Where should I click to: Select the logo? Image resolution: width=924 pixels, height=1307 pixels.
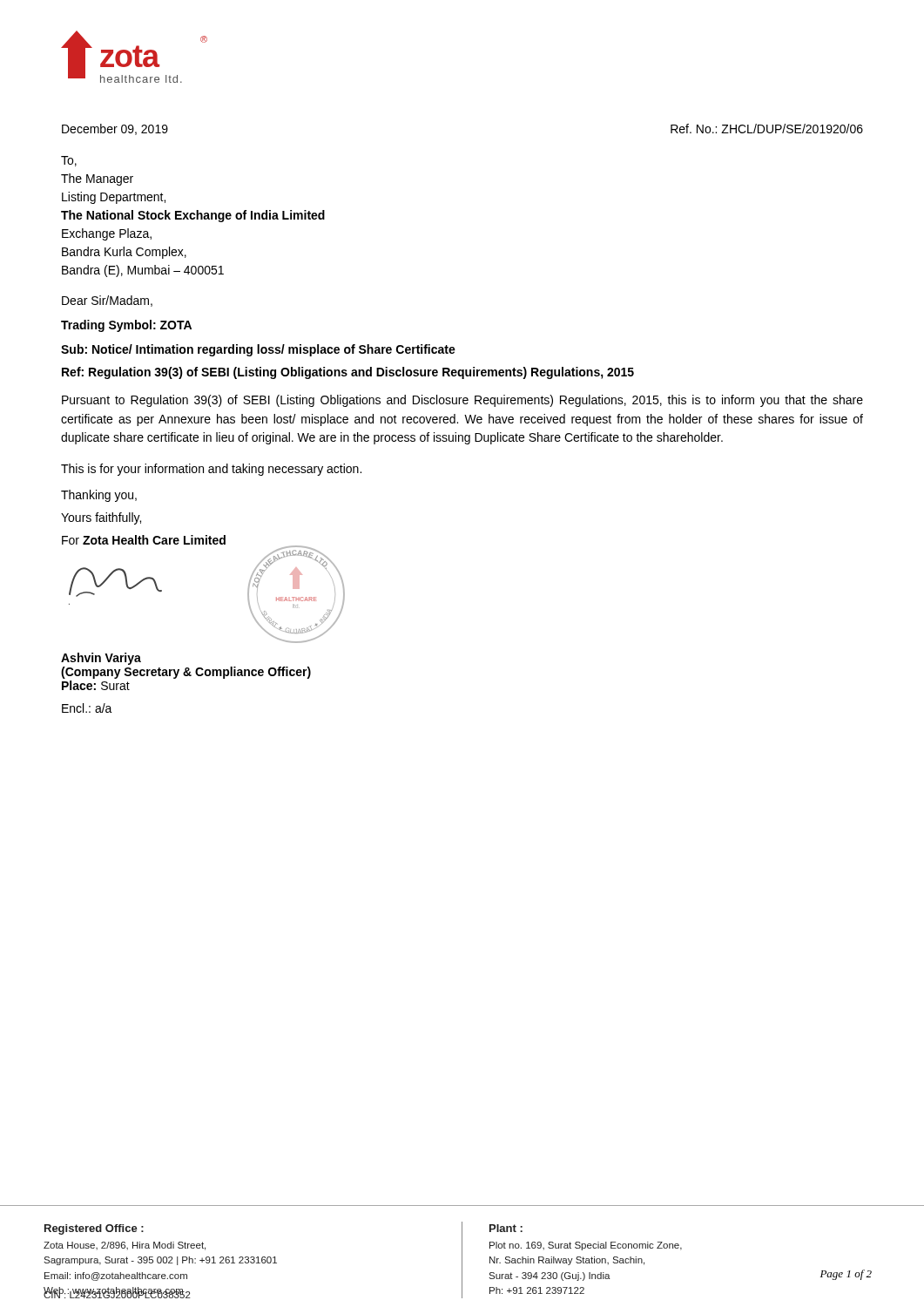[462, 61]
